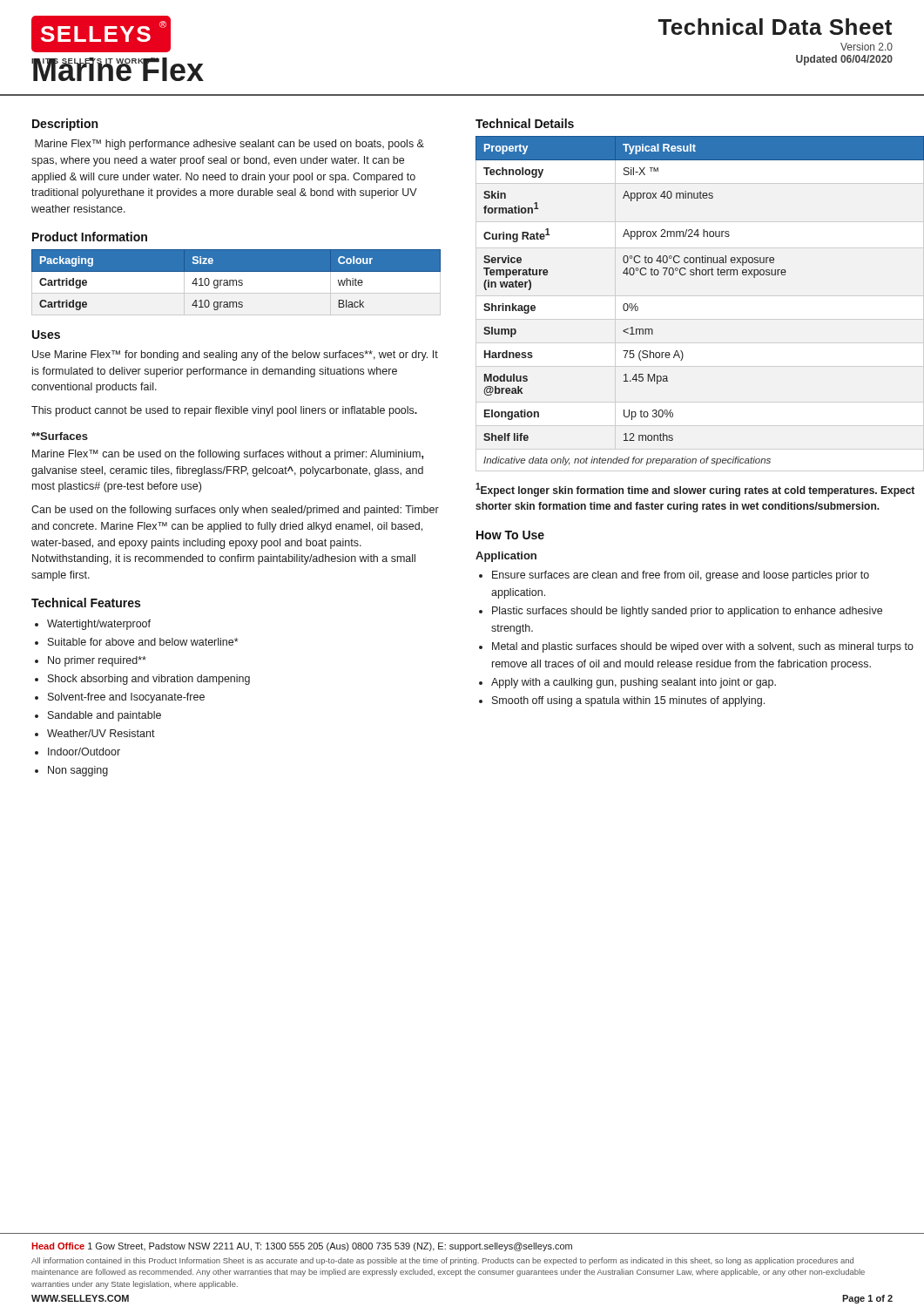Find the block on this page that starts "Marine Flex™ high performance"
This screenshot has width=924, height=1307.
tap(228, 176)
